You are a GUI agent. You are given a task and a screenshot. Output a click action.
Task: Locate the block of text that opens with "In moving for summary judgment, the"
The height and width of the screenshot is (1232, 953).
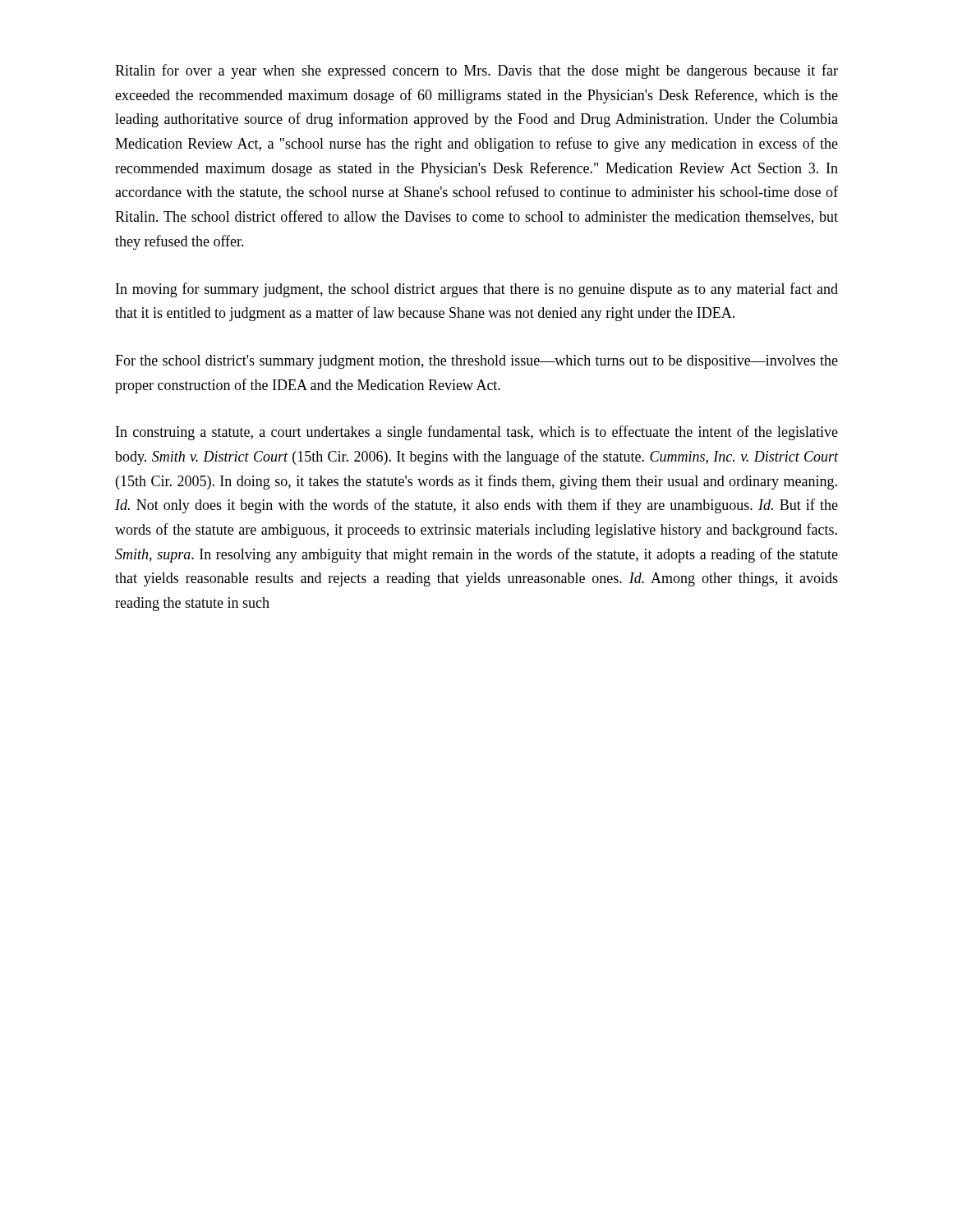pos(476,301)
